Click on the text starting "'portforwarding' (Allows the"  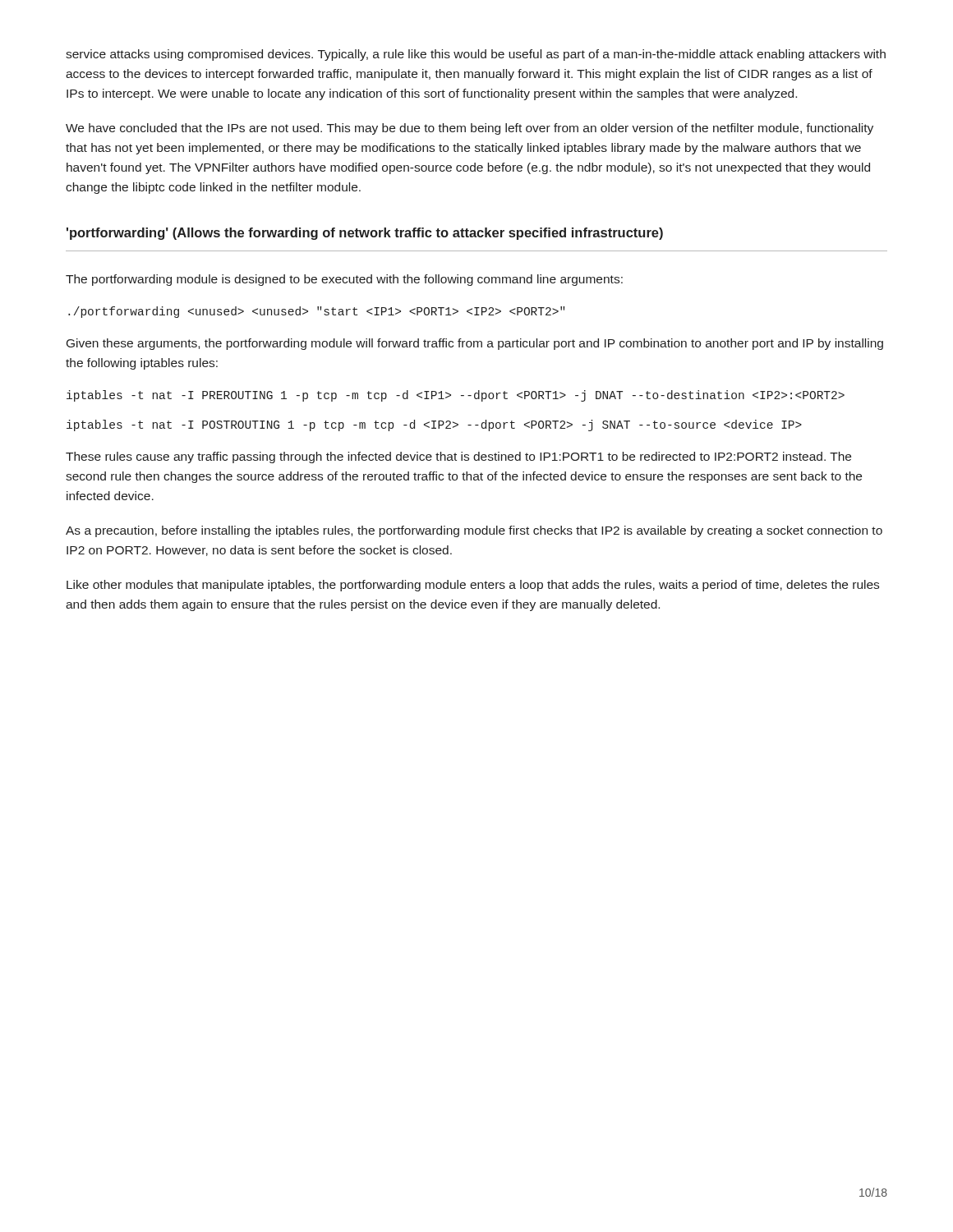pyautogui.click(x=365, y=232)
